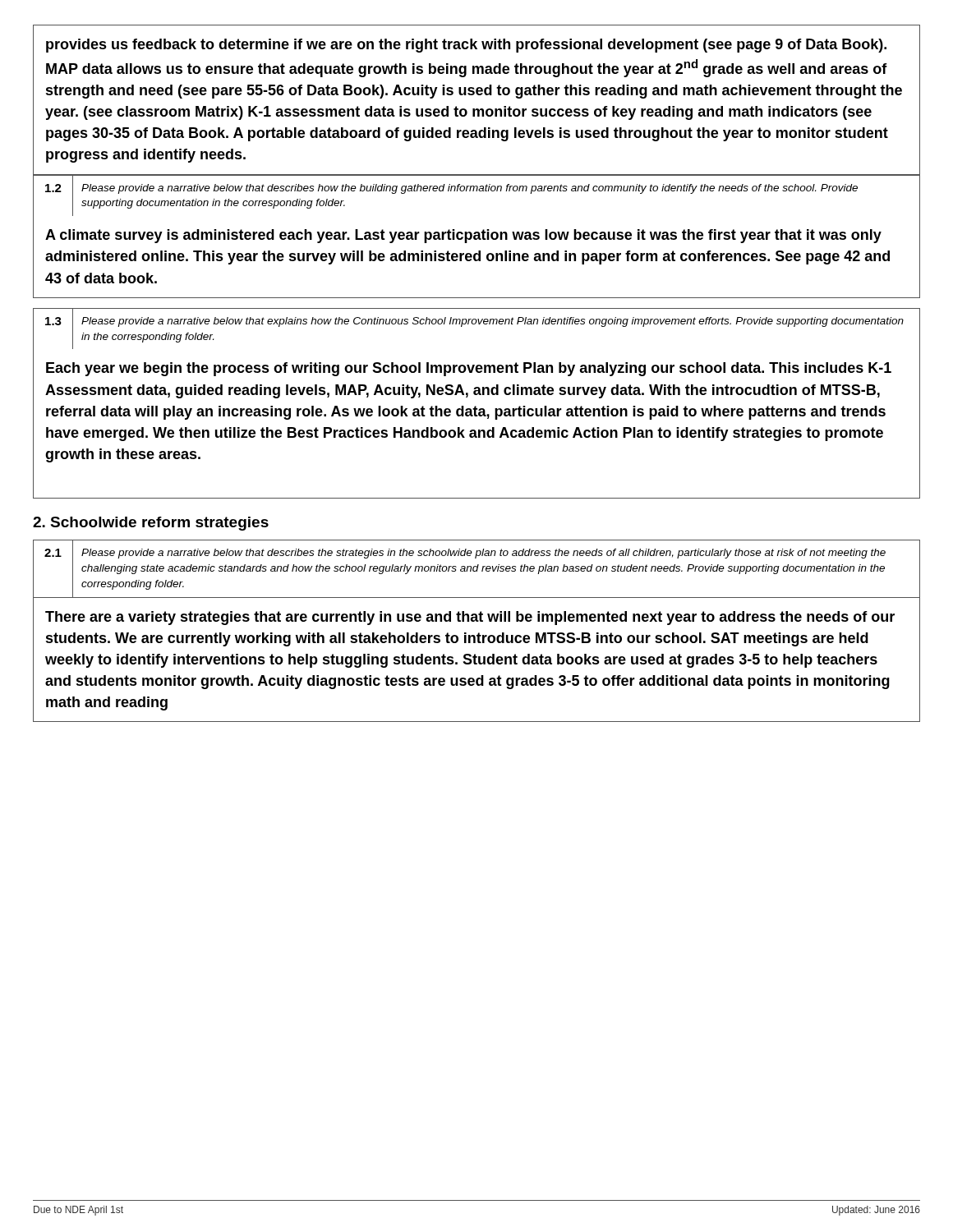Select the text block that says "A climate survey is"
Image resolution: width=953 pixels, height=1232 pixels.
(x=468, y=257)
